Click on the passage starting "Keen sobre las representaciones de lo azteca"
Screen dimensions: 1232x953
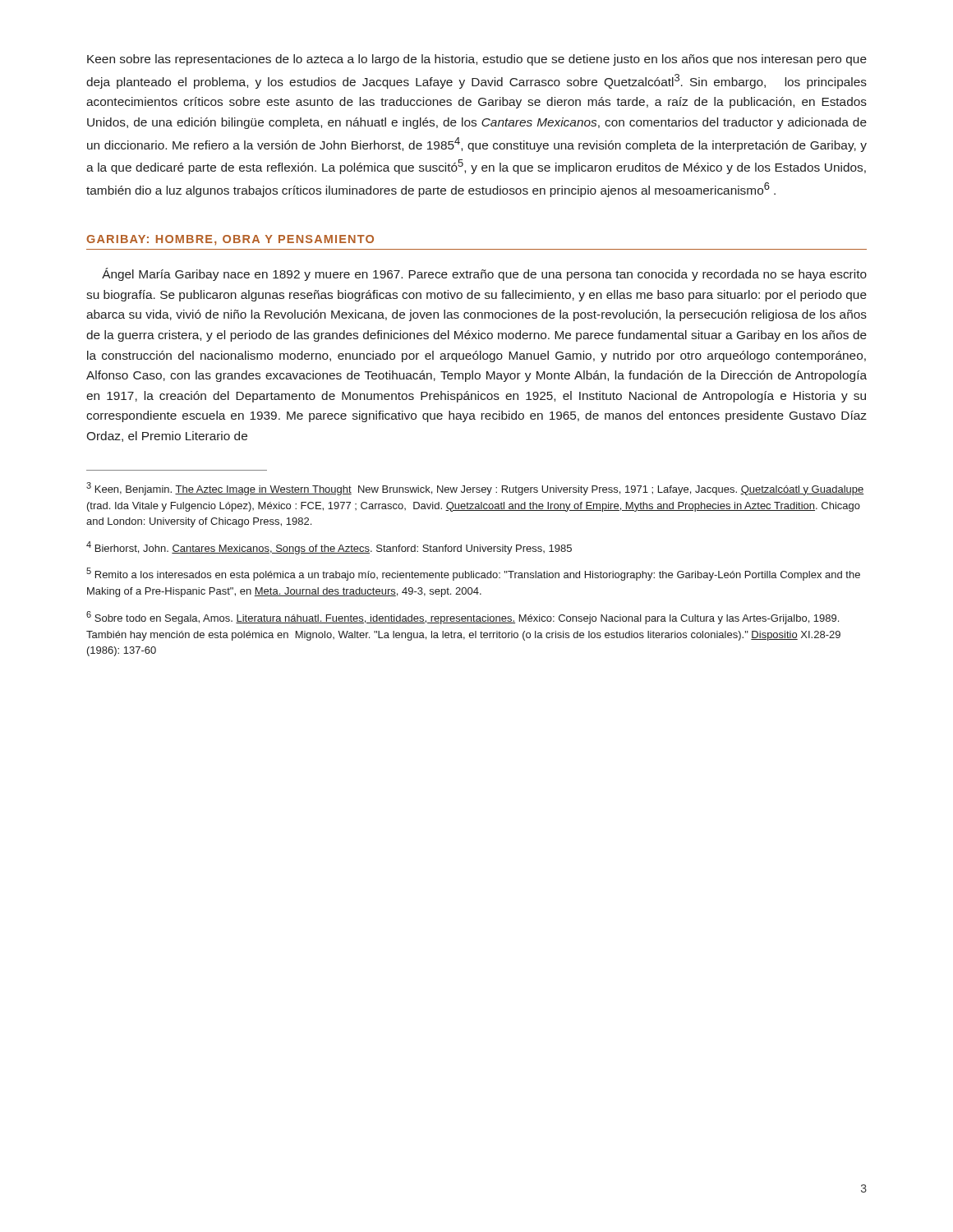click(476, 125)
